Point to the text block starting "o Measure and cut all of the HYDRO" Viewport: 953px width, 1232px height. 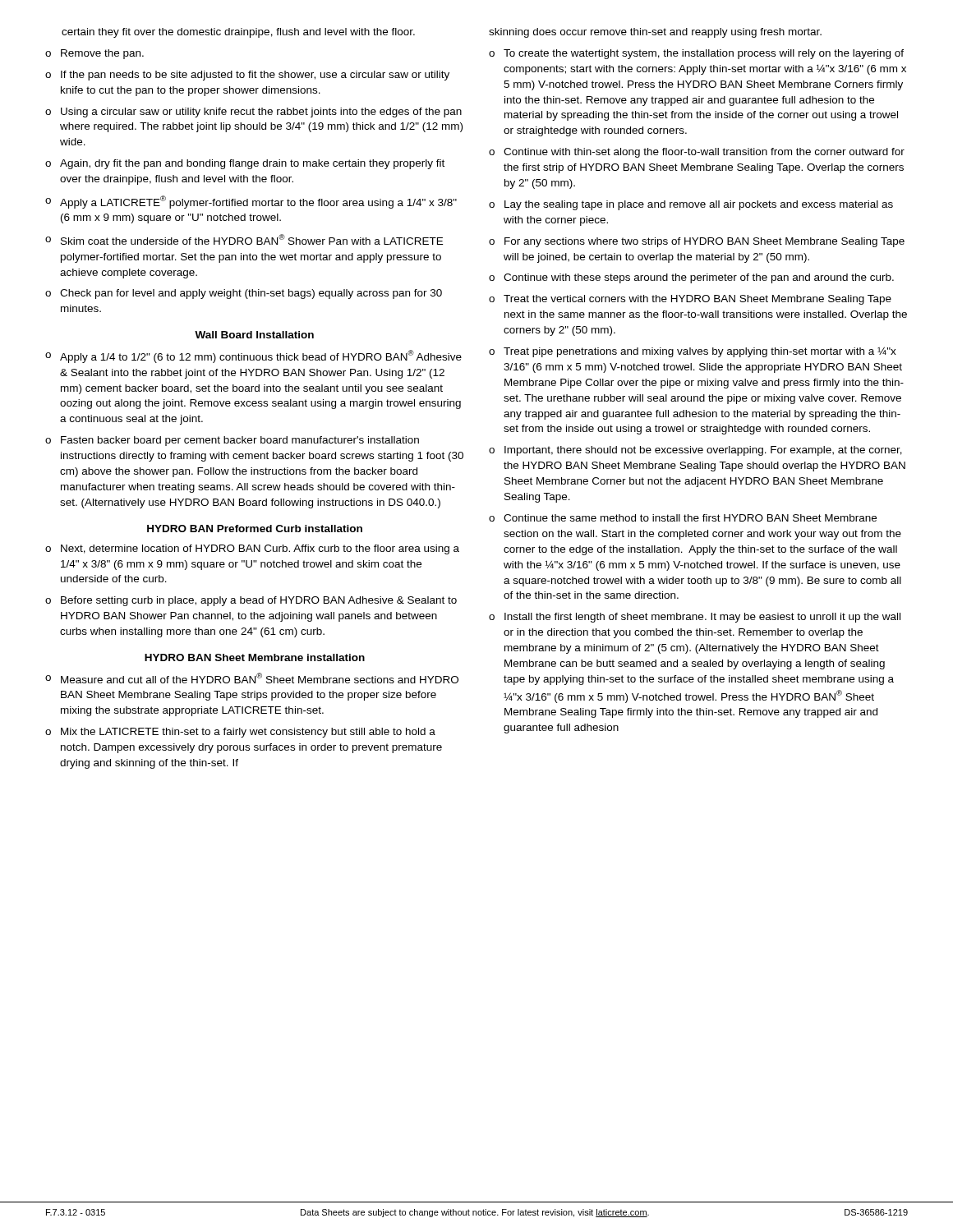[255, 694]
